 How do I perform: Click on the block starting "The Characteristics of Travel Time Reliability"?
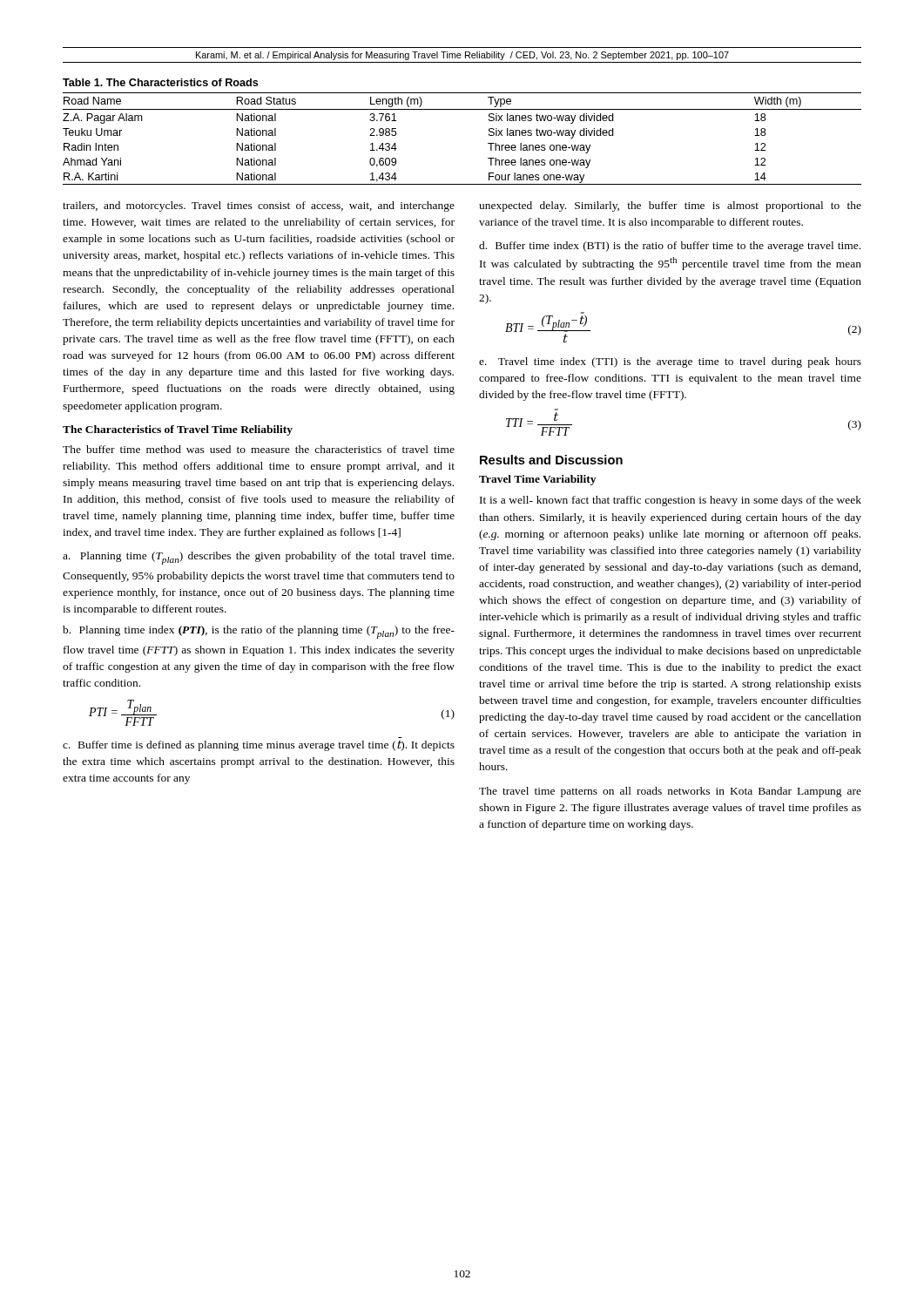tap(178, 429)
